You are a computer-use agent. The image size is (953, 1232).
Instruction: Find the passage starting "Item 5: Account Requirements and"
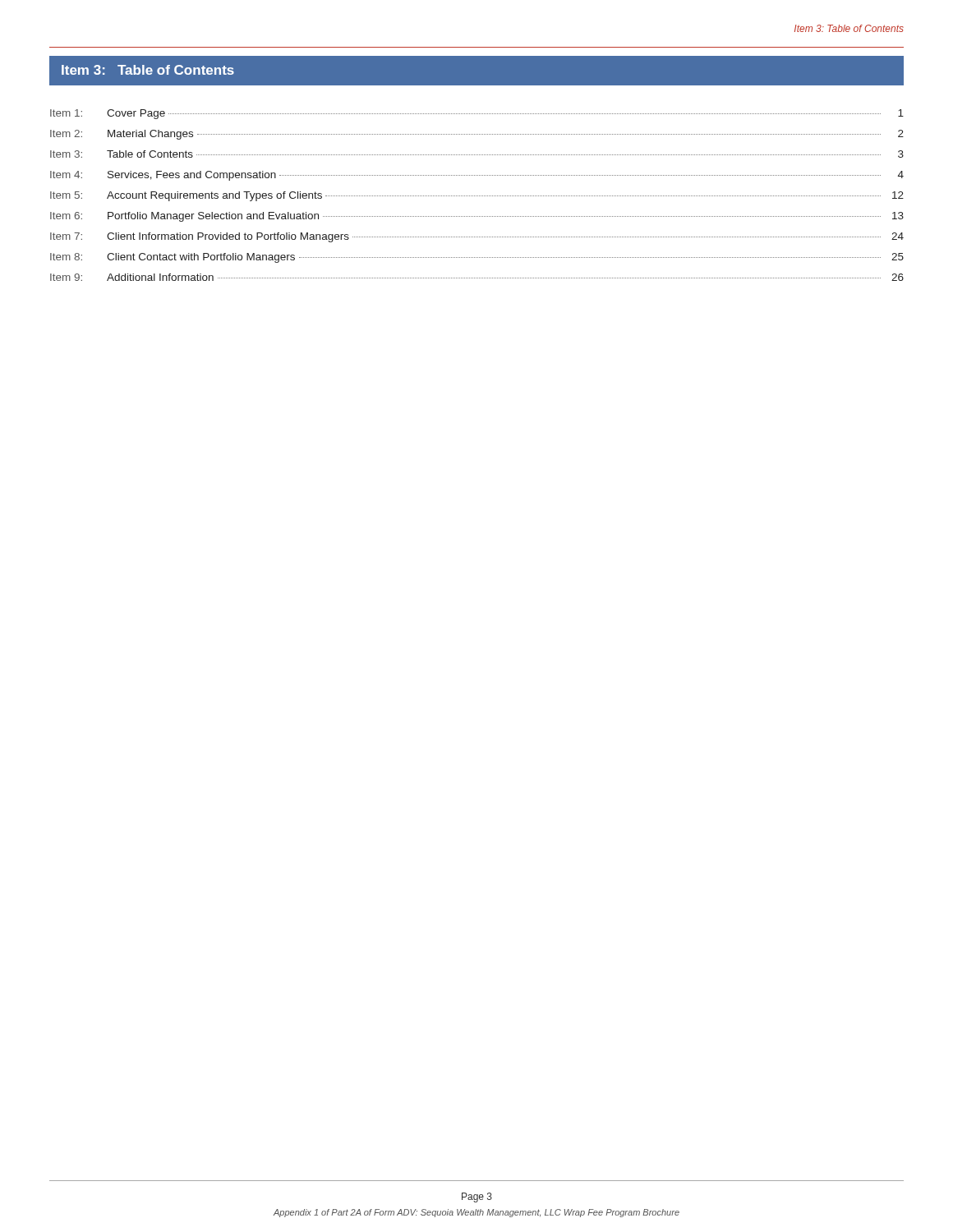pyautogui.click(x=476, y=195)
